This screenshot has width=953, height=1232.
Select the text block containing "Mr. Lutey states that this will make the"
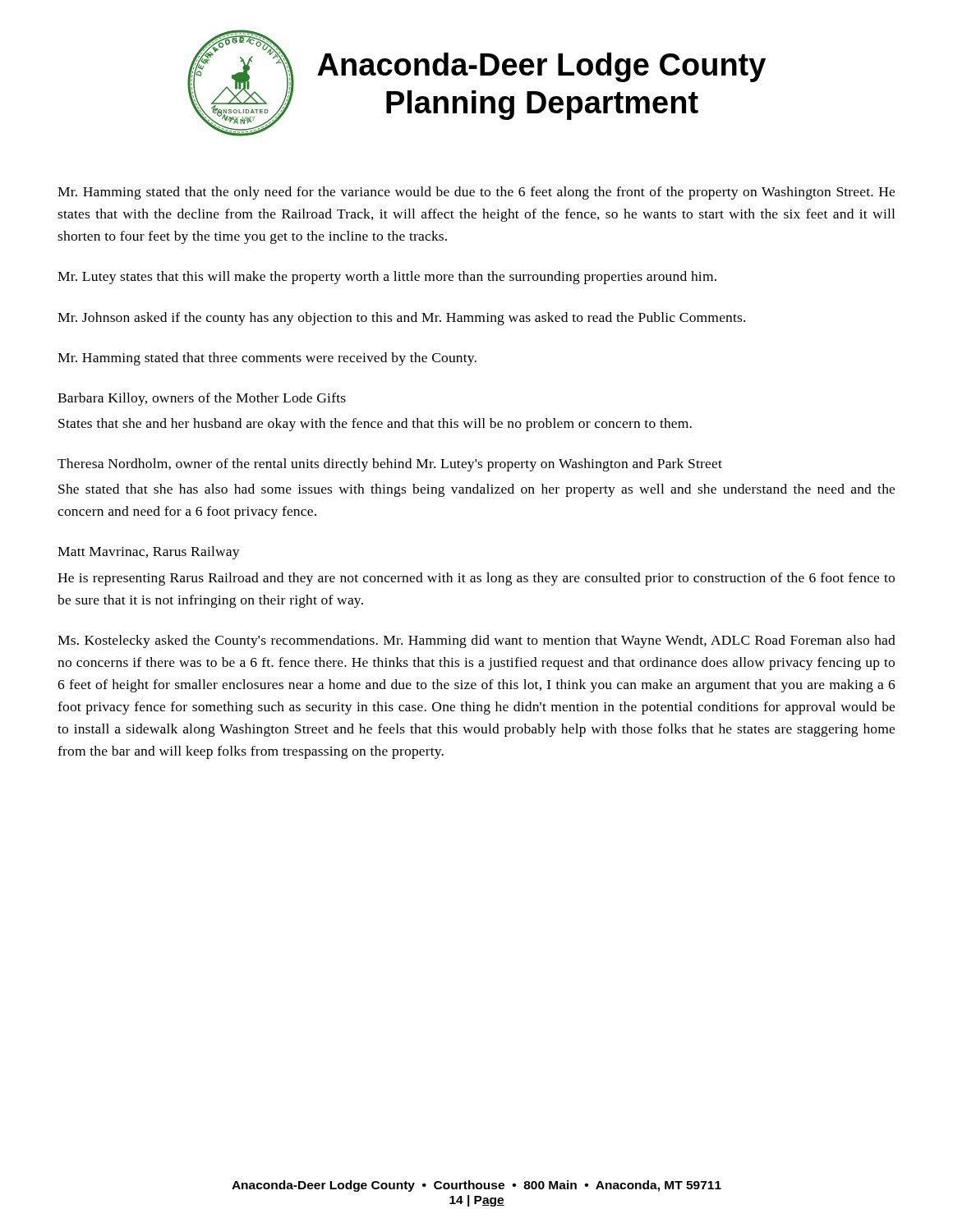tap(387, 276)
